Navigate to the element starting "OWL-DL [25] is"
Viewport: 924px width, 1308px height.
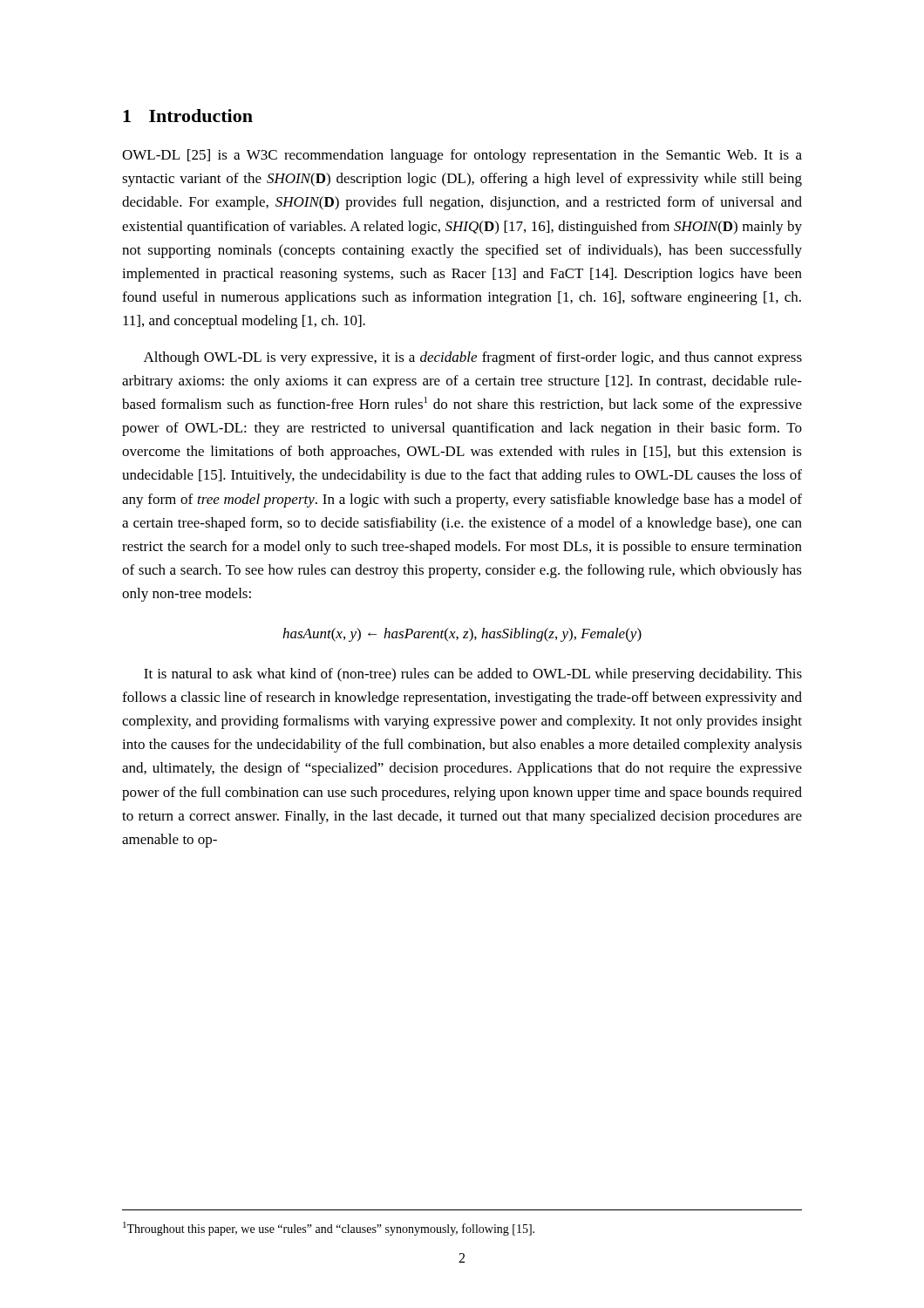(462, 238)
